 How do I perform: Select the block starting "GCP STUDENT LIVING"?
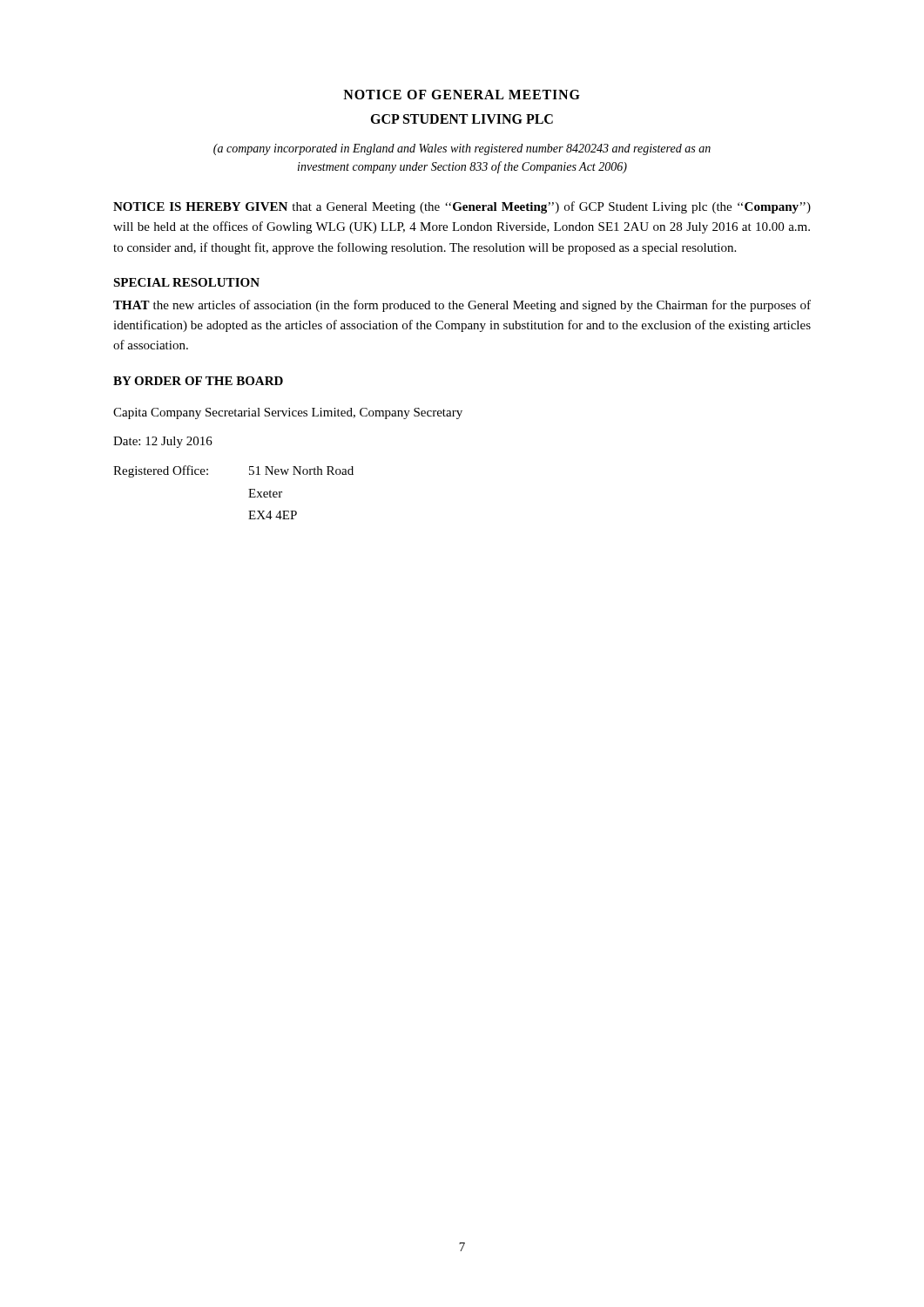point(462,119)
